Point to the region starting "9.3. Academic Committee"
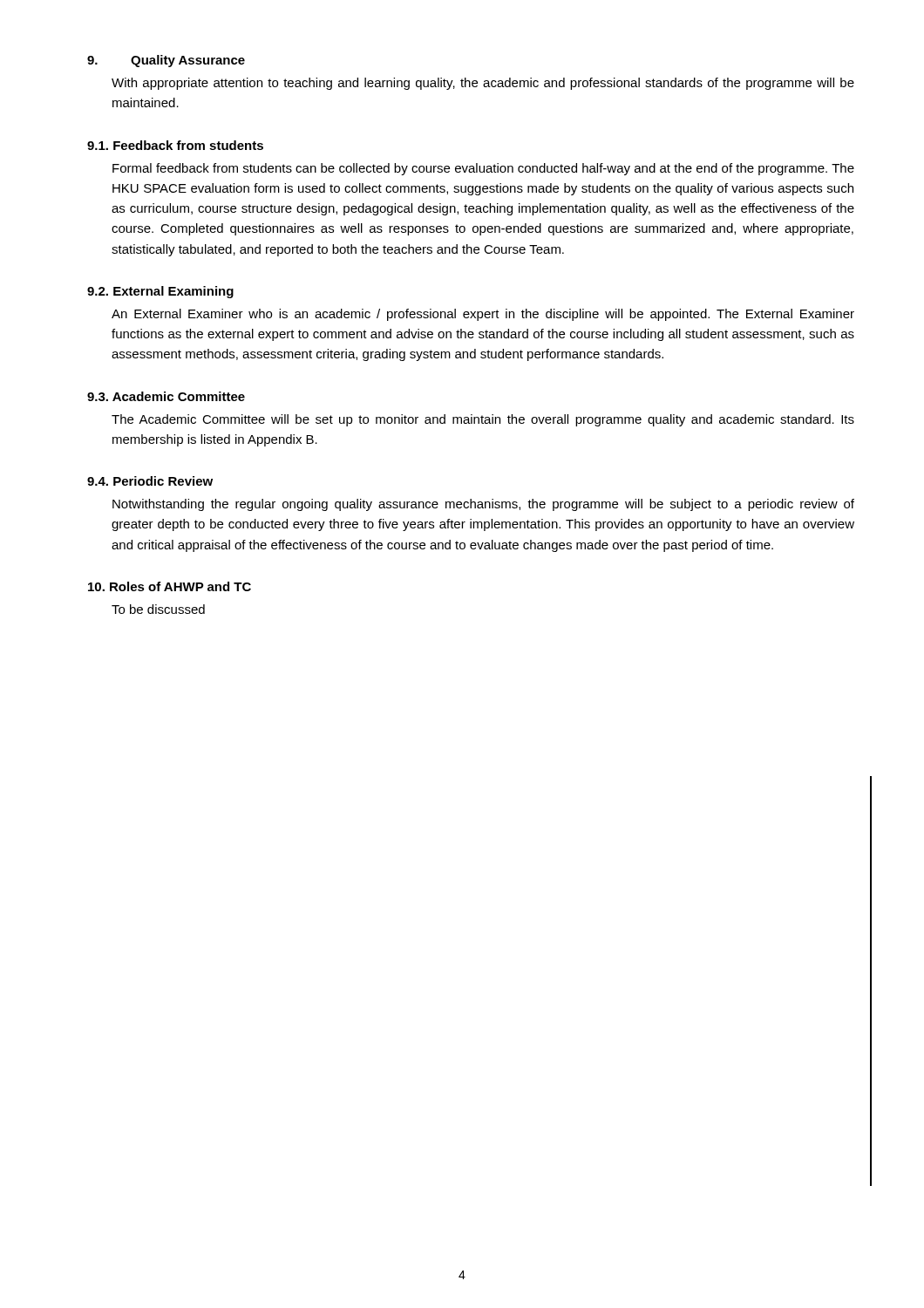Image resolution: width=924 pixels, height=1308 pixels. tap(166, 396)
